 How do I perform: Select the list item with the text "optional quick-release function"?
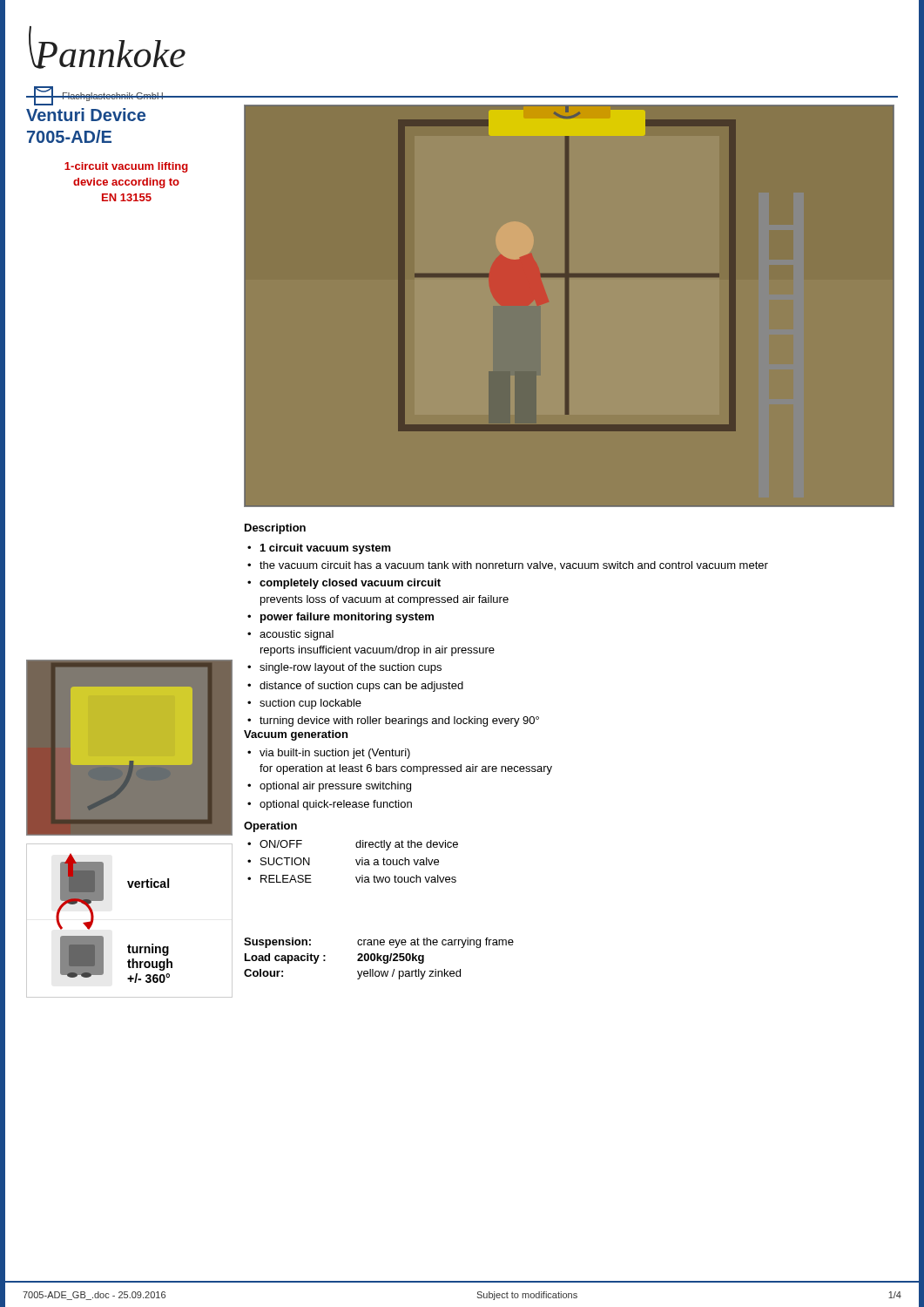tap(336, 803)
